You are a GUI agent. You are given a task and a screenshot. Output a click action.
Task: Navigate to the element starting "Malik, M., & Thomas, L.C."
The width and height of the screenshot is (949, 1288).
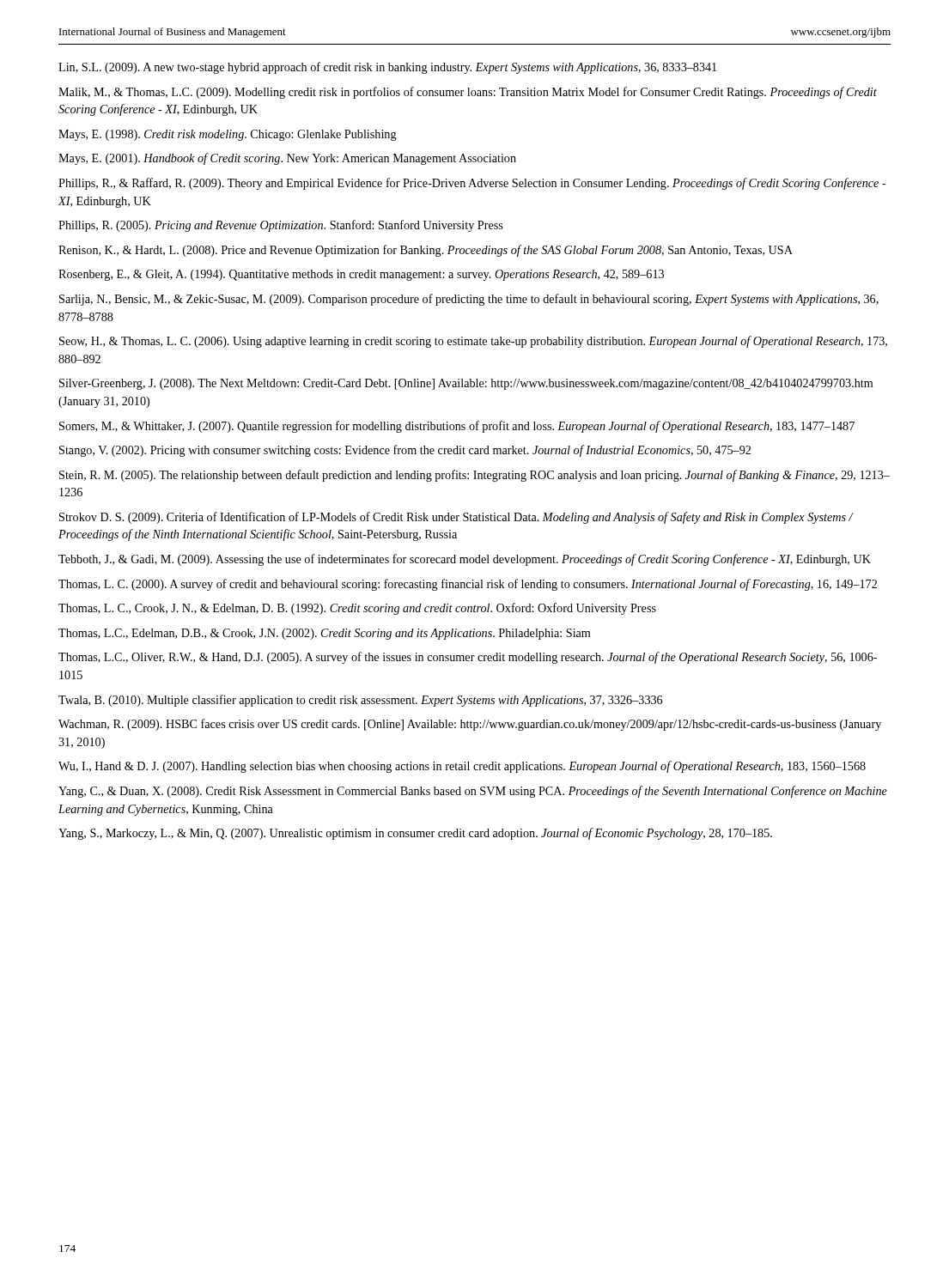pyautogui.click(x=467, y=100)
